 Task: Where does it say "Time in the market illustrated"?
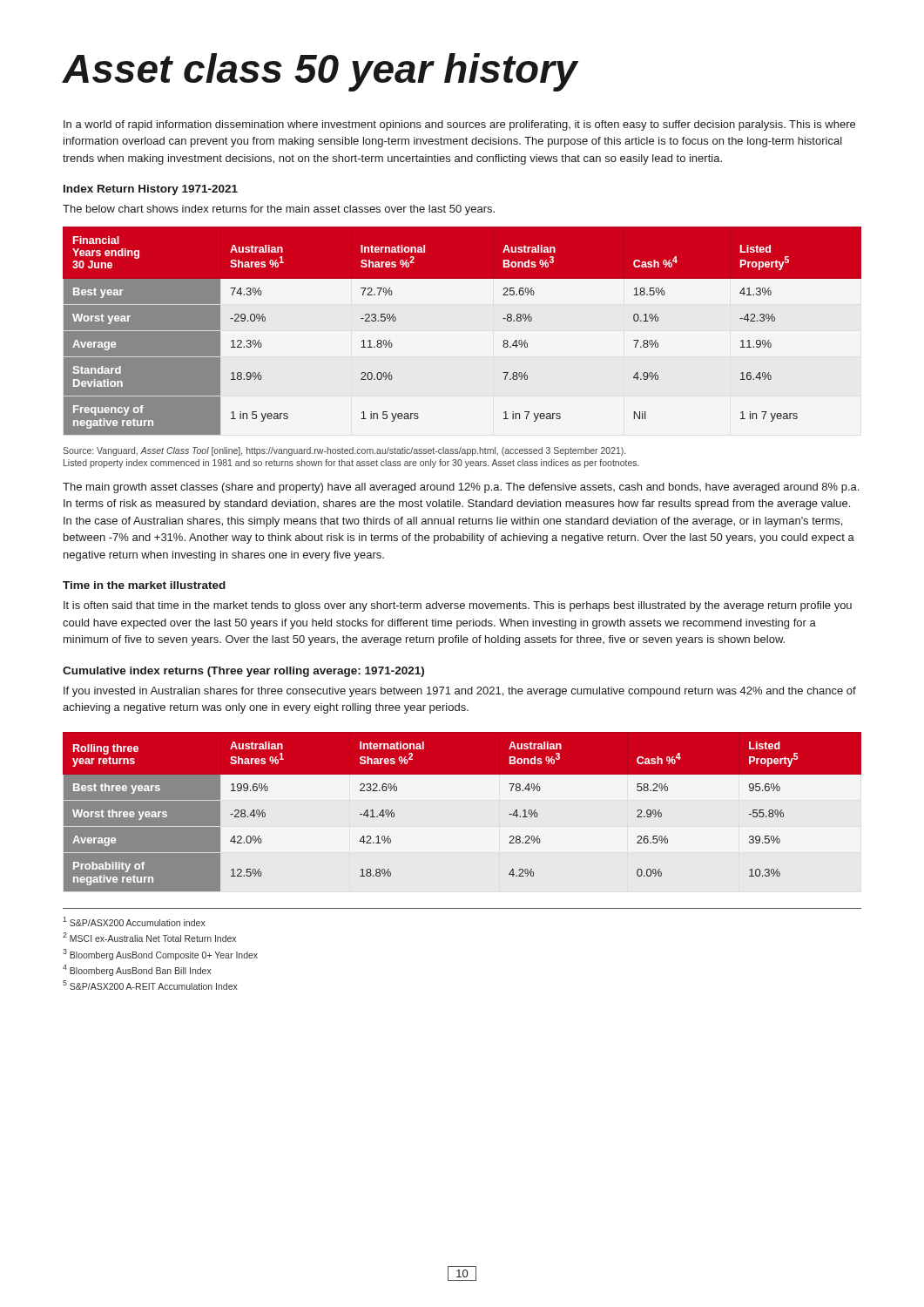144,585
